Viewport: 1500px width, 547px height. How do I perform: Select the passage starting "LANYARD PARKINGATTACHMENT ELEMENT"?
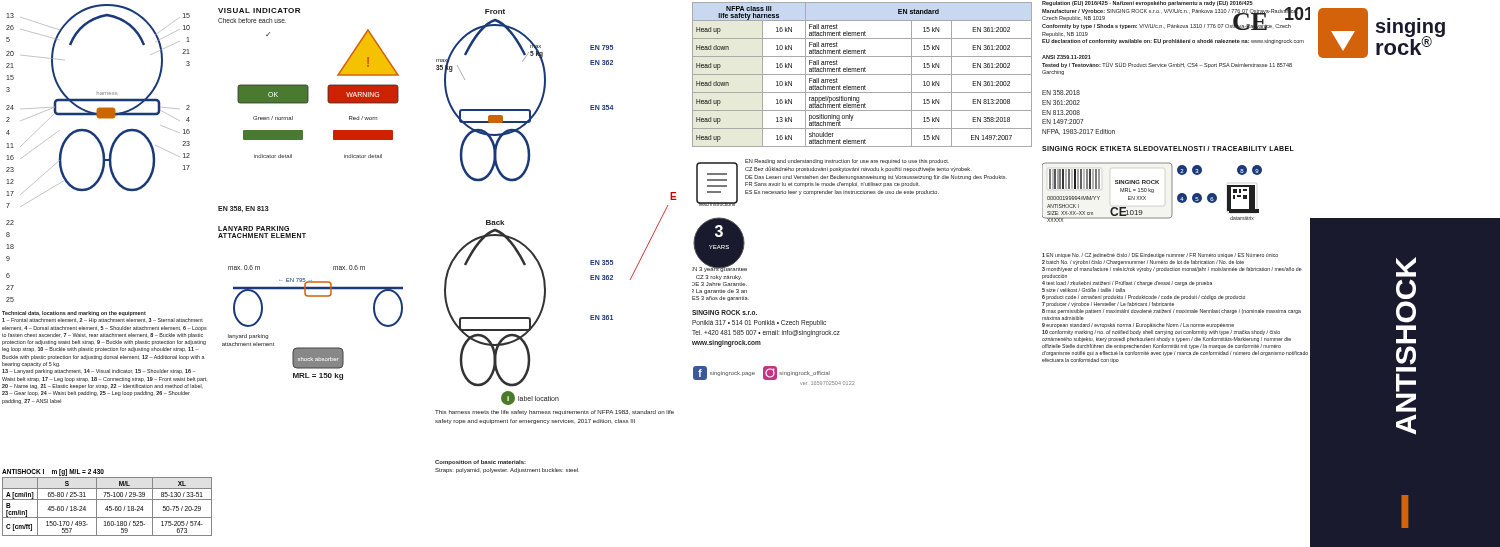point(262,232)
